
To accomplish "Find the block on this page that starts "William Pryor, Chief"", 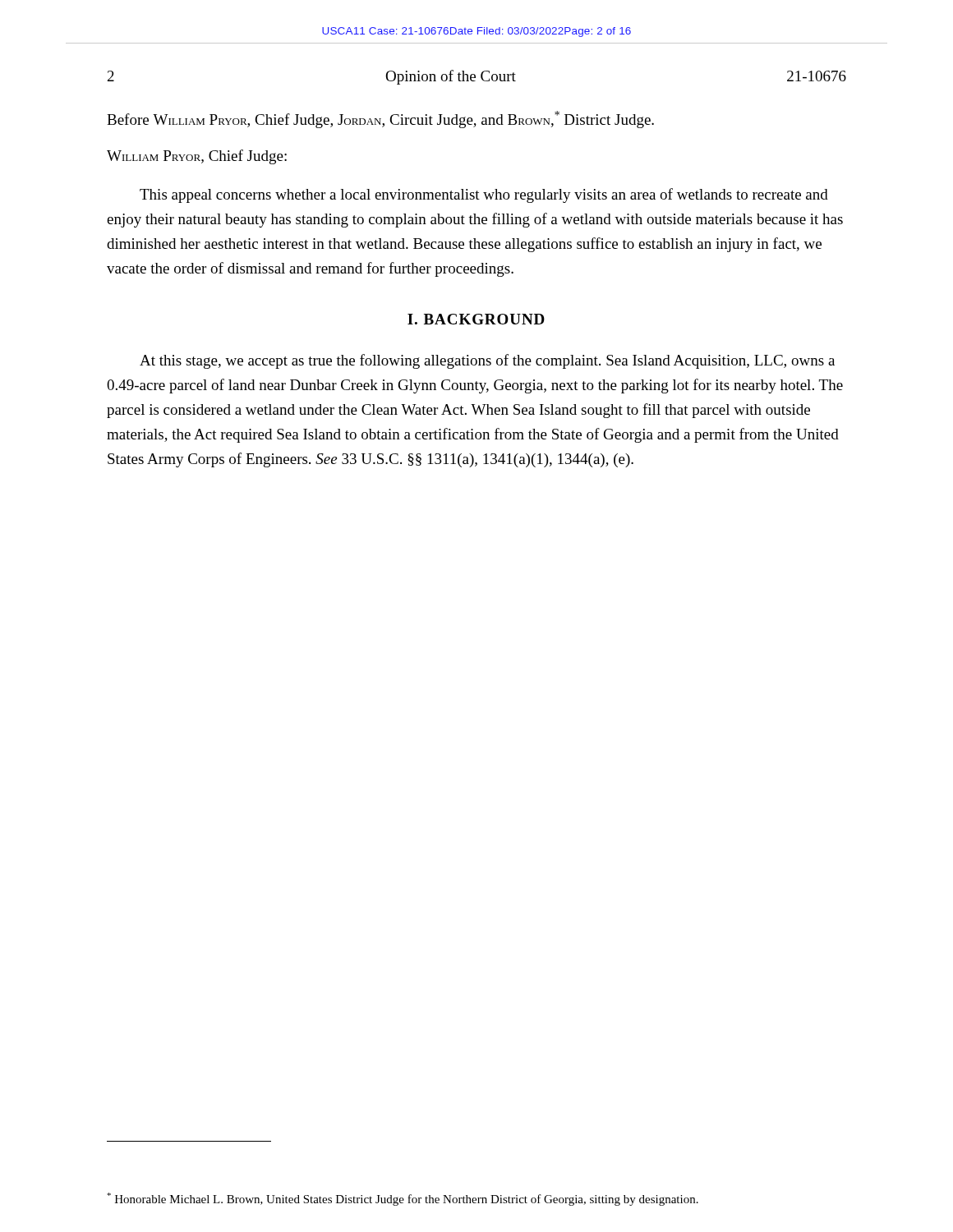I will pos(197,155).
